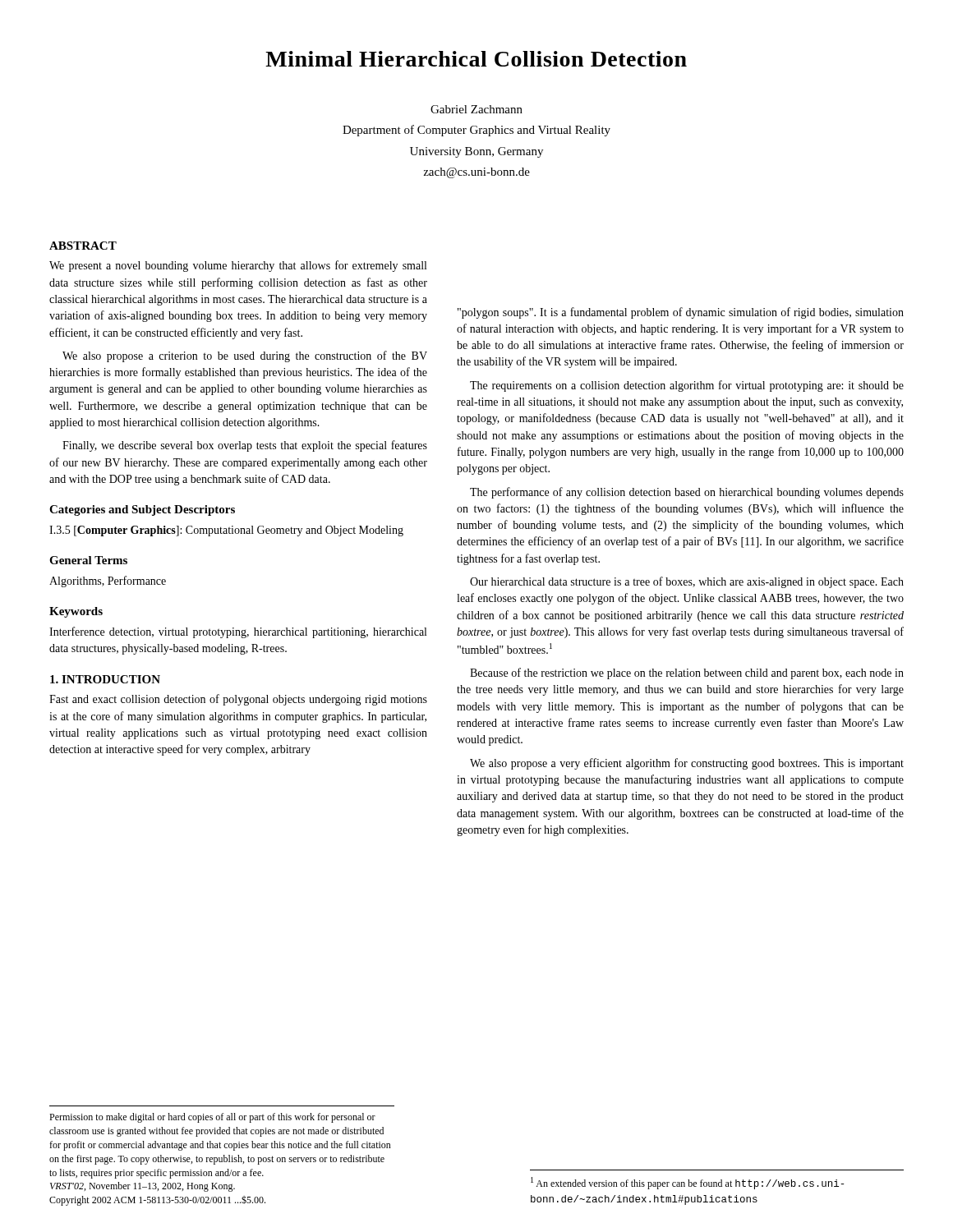953x1232 pixels.
Task: Find the text starting "General Terms"
Action: (x=88, y=560)
